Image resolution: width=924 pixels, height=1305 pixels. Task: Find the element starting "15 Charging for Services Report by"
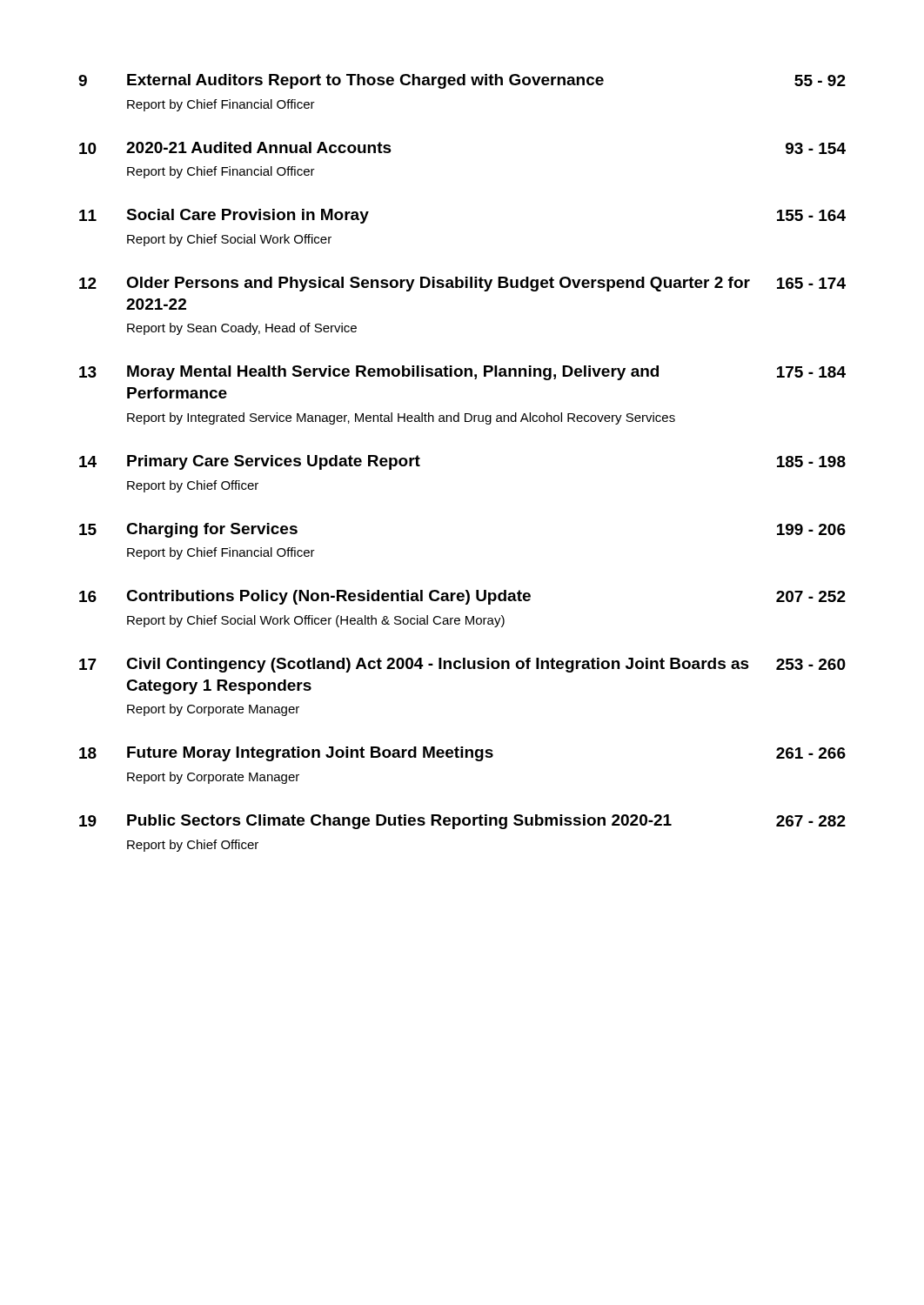click(211, 530)
